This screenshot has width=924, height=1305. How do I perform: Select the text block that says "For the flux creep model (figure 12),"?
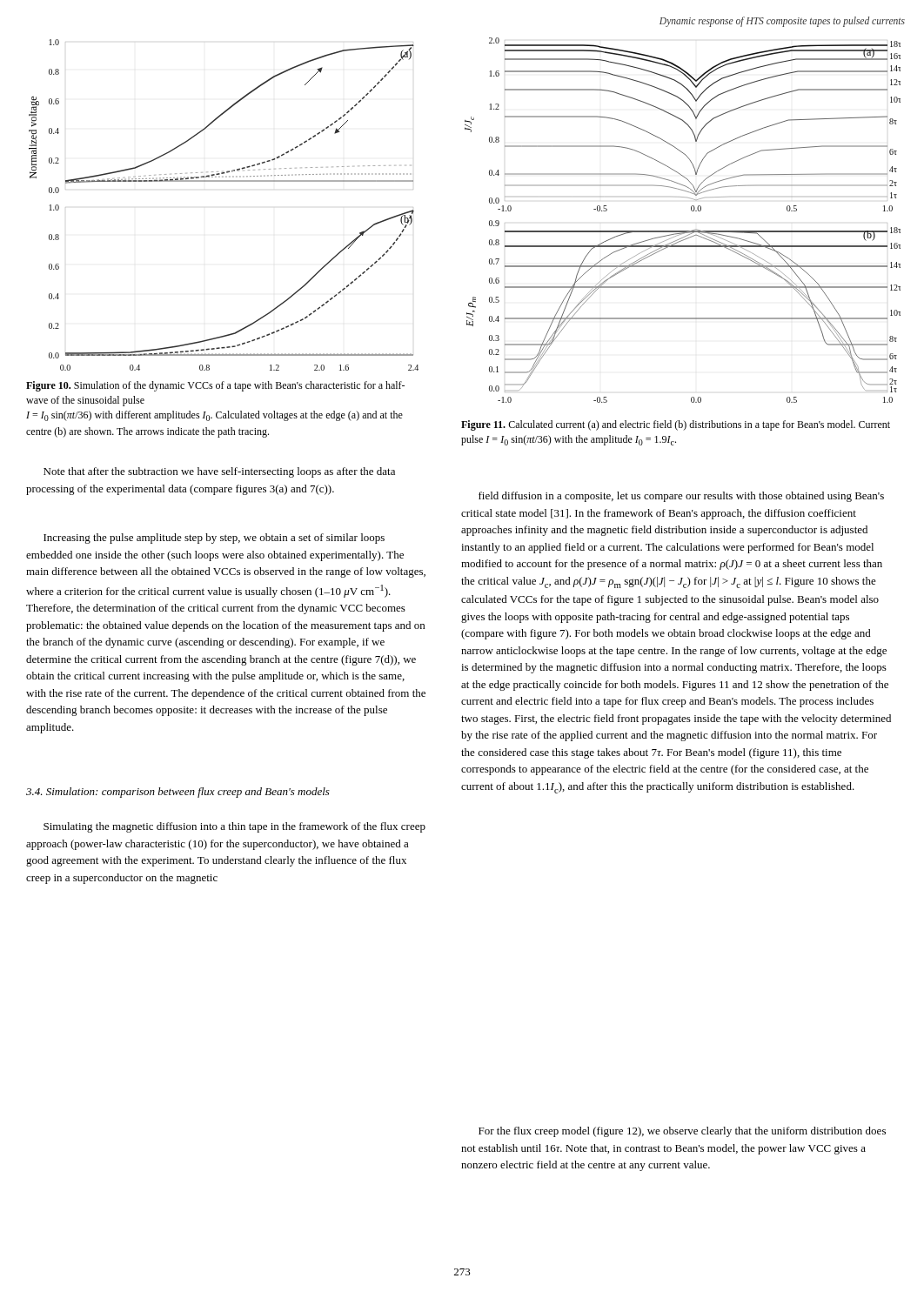click(x=674, y=1147)
